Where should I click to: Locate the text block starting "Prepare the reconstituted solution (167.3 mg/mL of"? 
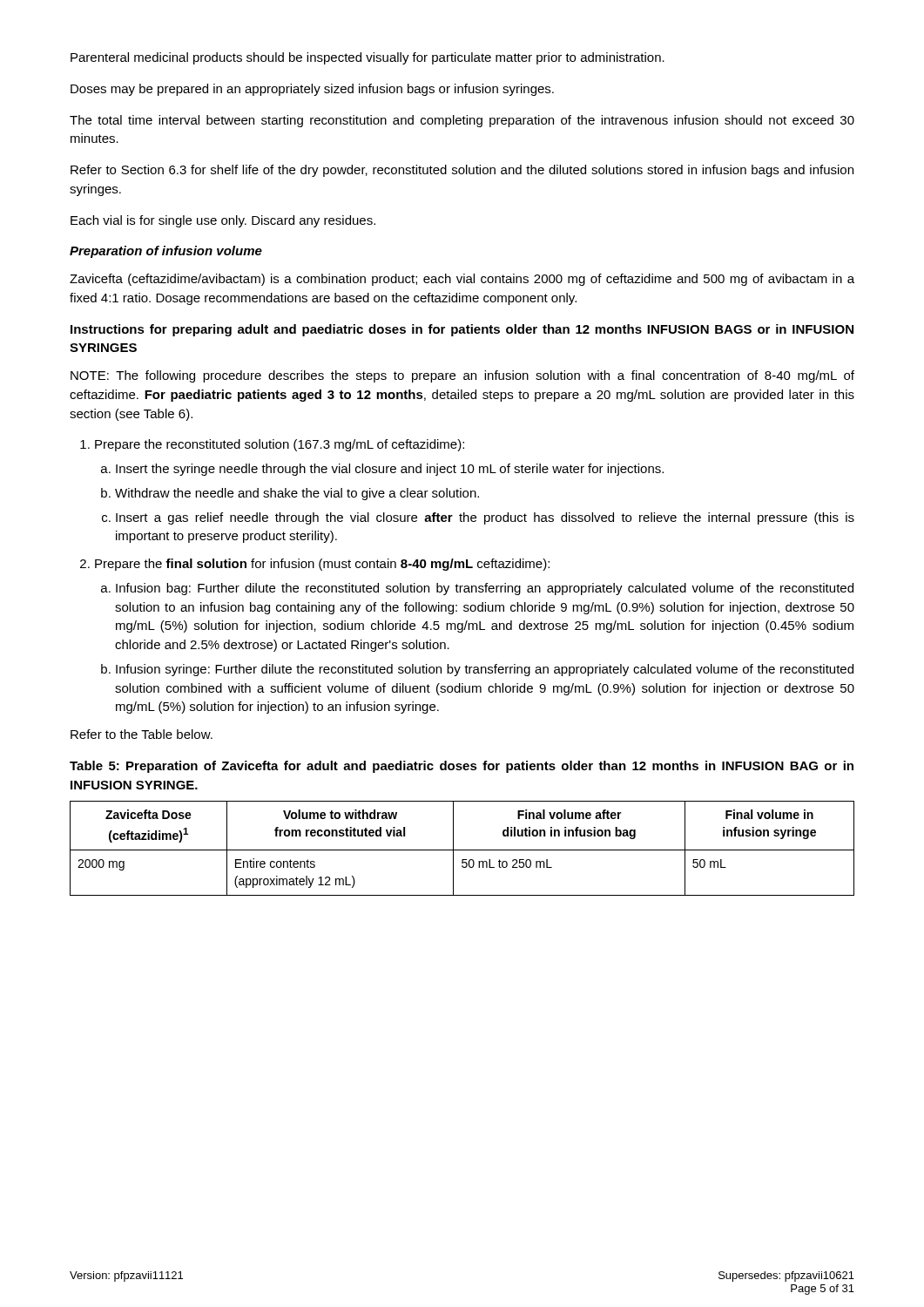462,490
